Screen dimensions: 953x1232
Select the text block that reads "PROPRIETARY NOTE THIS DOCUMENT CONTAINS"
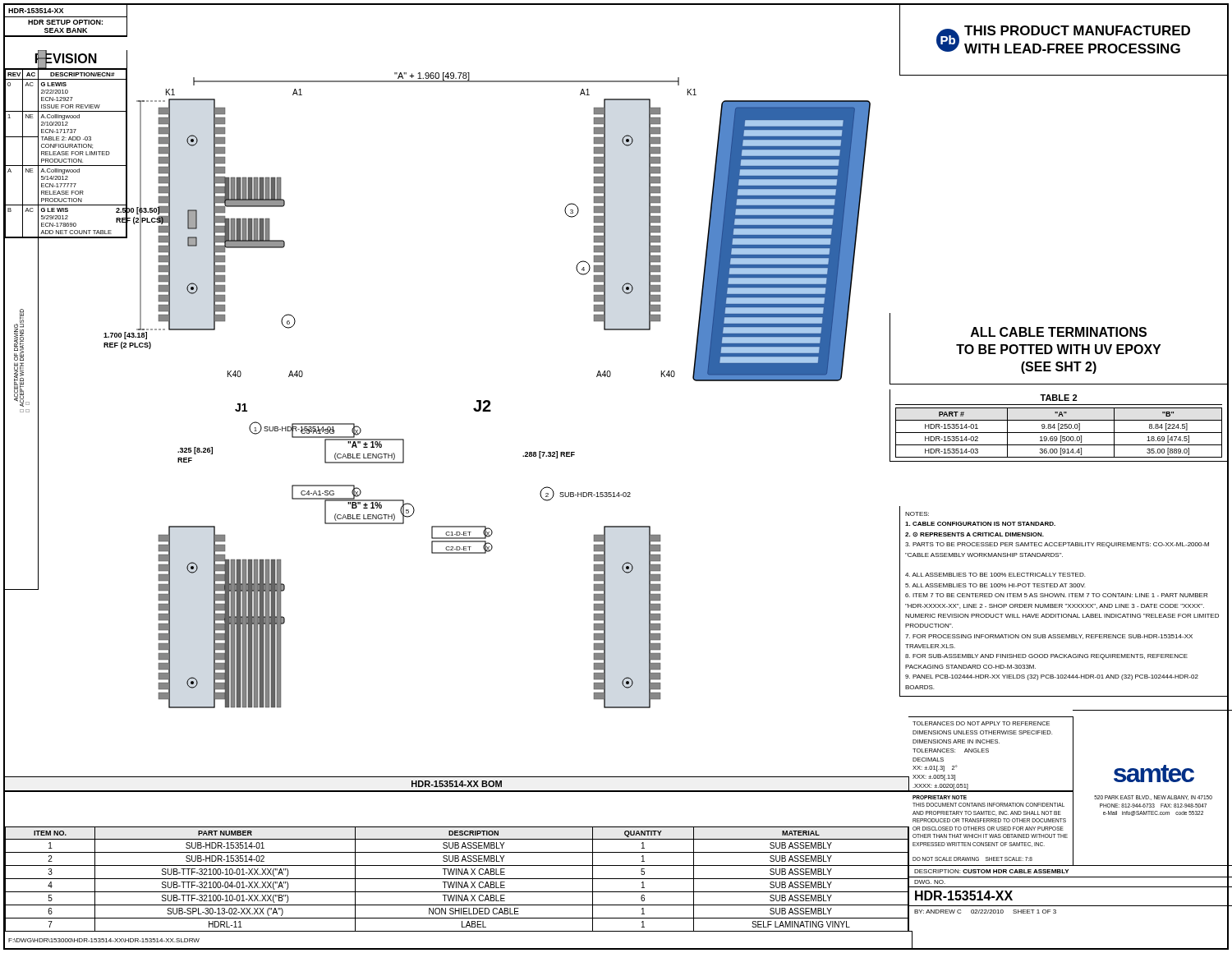pos(991,828)
